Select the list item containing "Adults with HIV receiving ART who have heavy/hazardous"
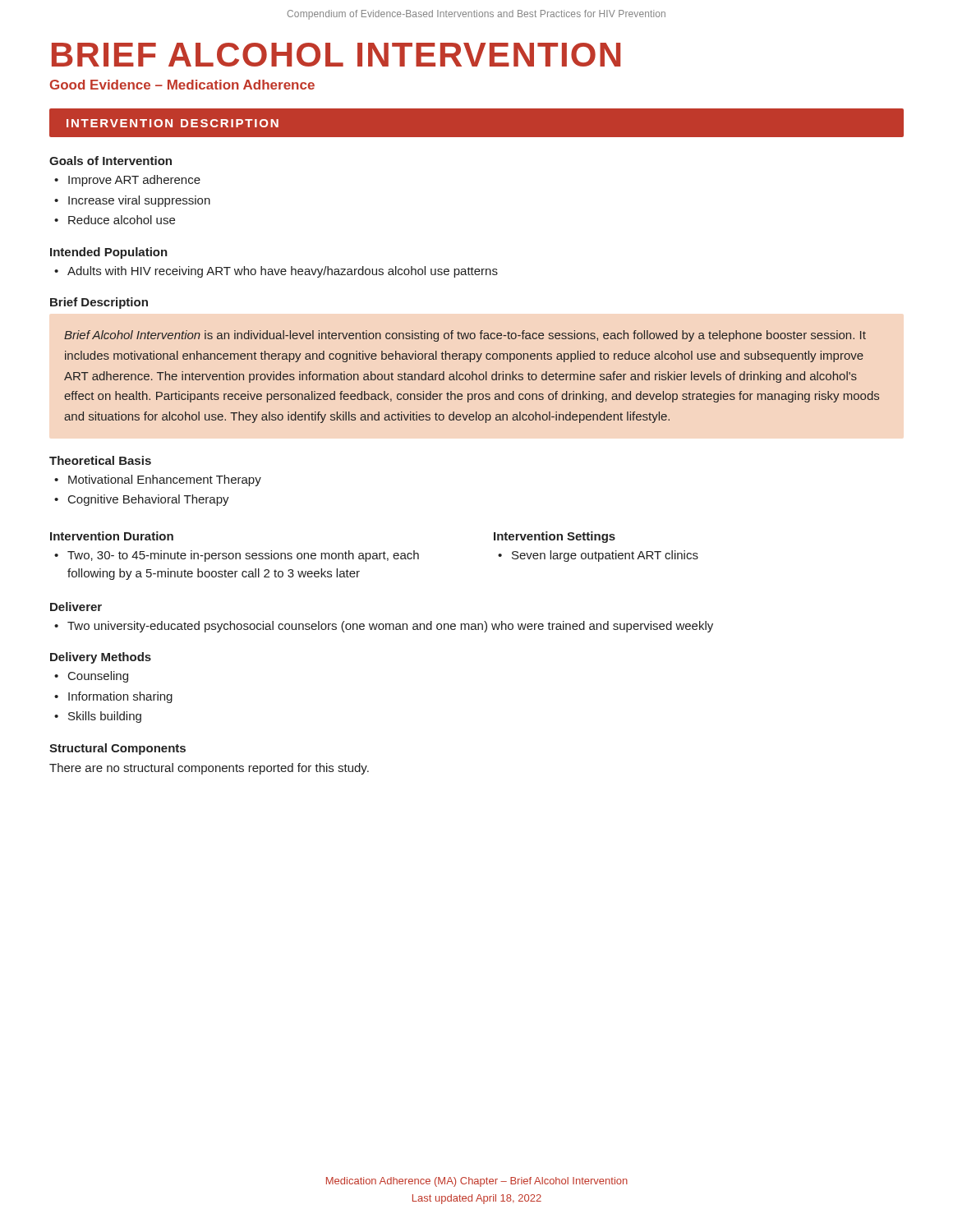The image size is (953, 1232). click(283, 270)
